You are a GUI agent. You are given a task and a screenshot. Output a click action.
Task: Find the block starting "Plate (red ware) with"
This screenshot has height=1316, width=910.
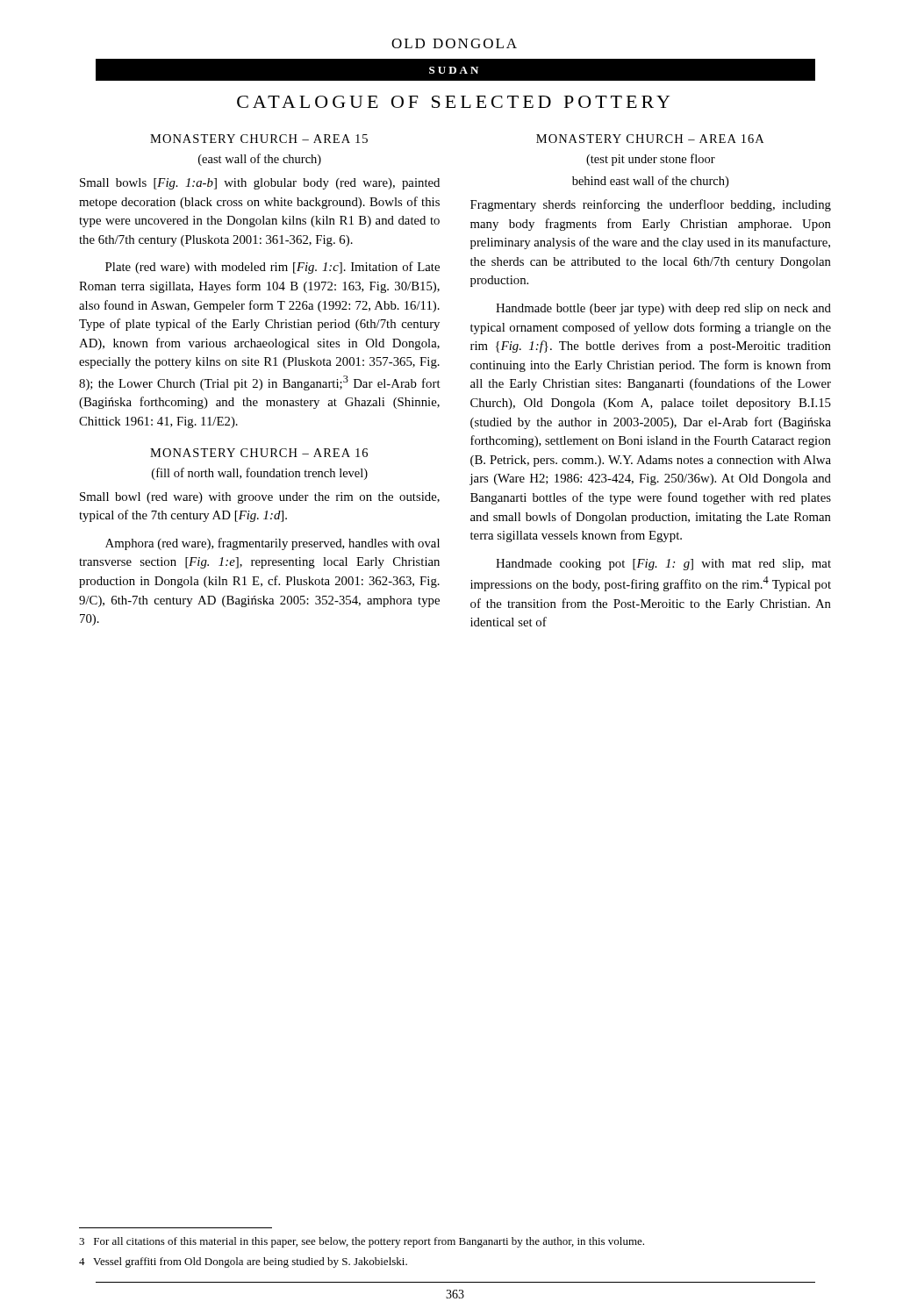coord(260,345)
